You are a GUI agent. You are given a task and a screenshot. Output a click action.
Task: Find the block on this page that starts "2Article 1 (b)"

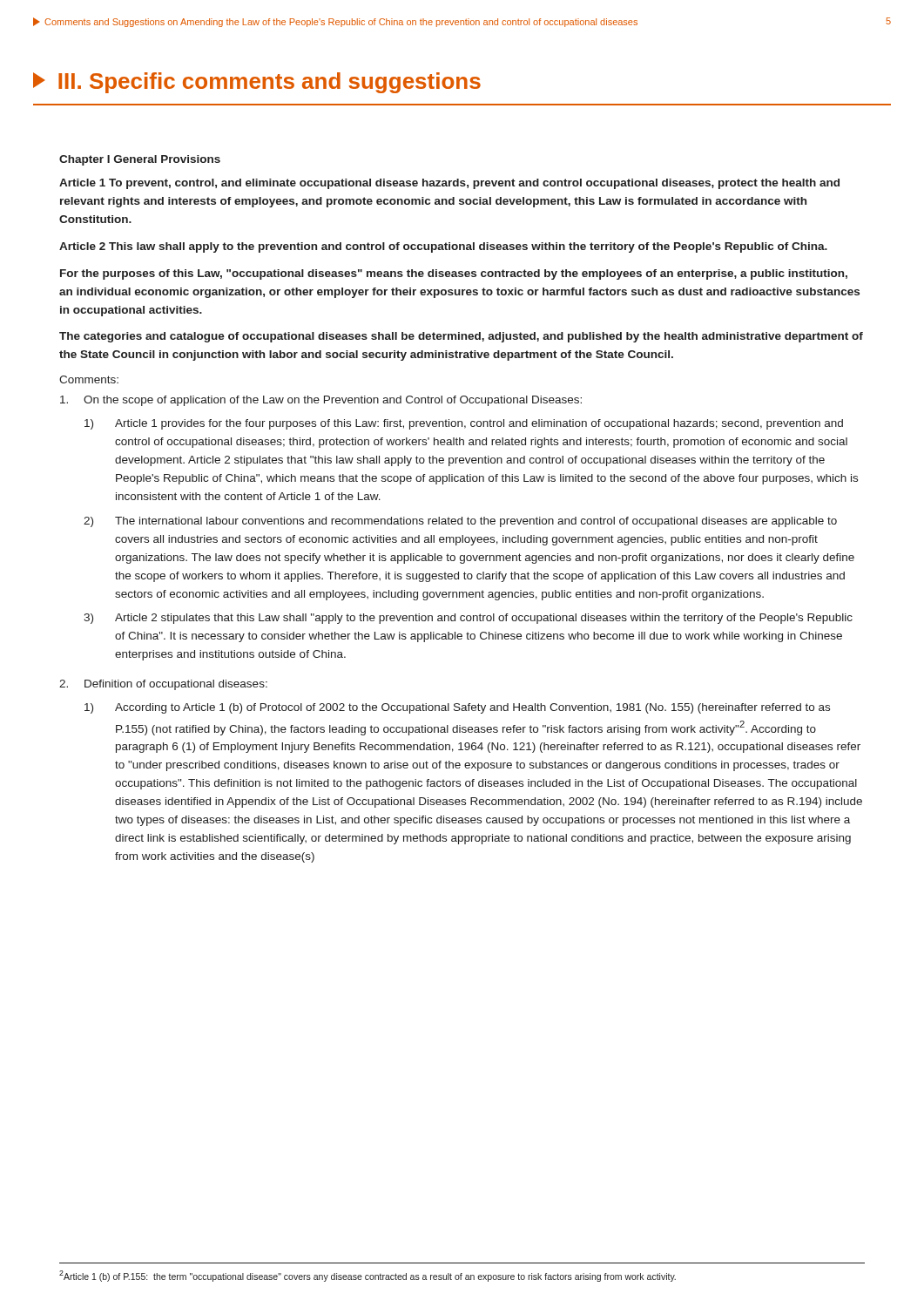pos(462,1275)
